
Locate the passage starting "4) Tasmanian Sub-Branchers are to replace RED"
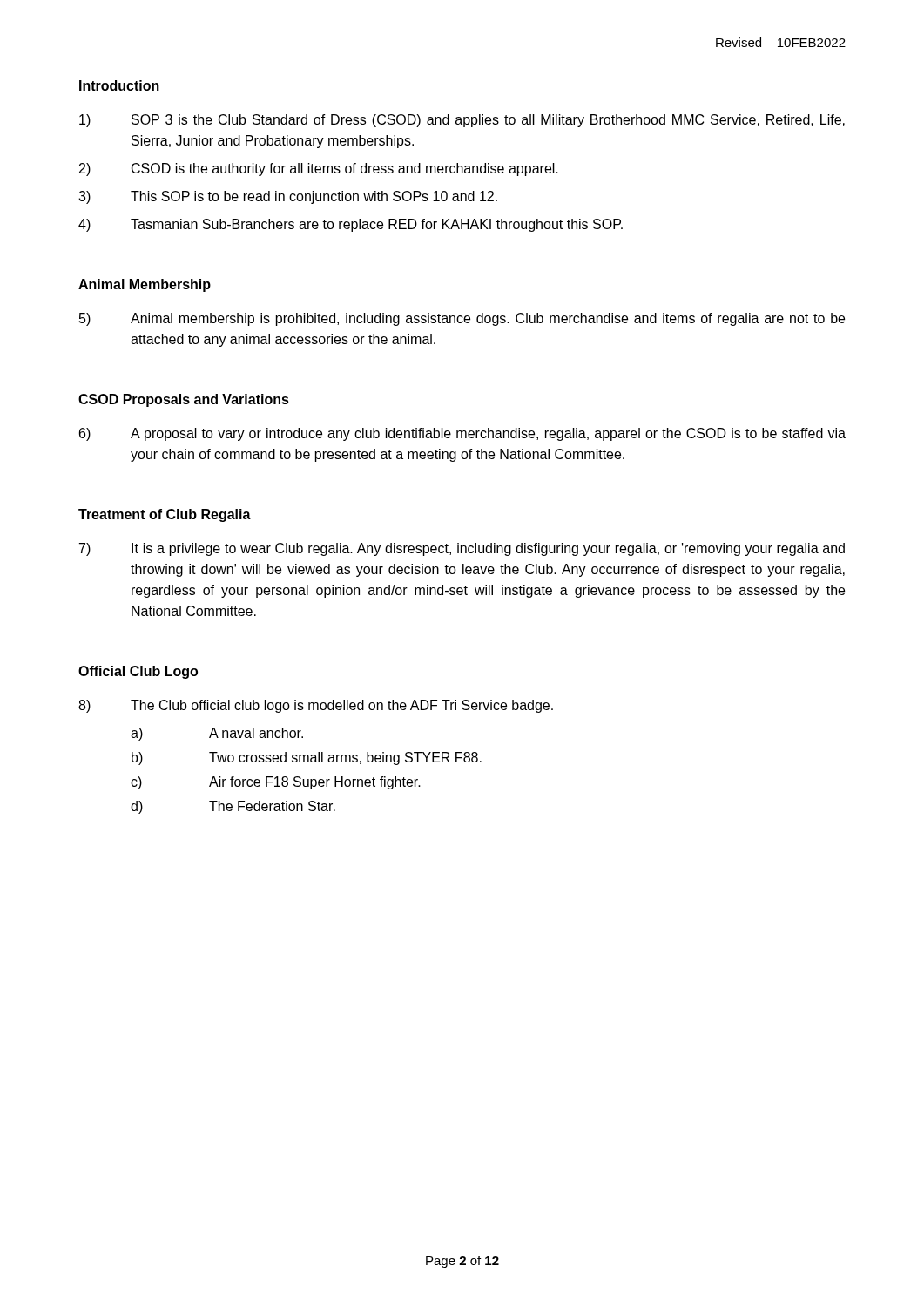click(x=462, y=225)
